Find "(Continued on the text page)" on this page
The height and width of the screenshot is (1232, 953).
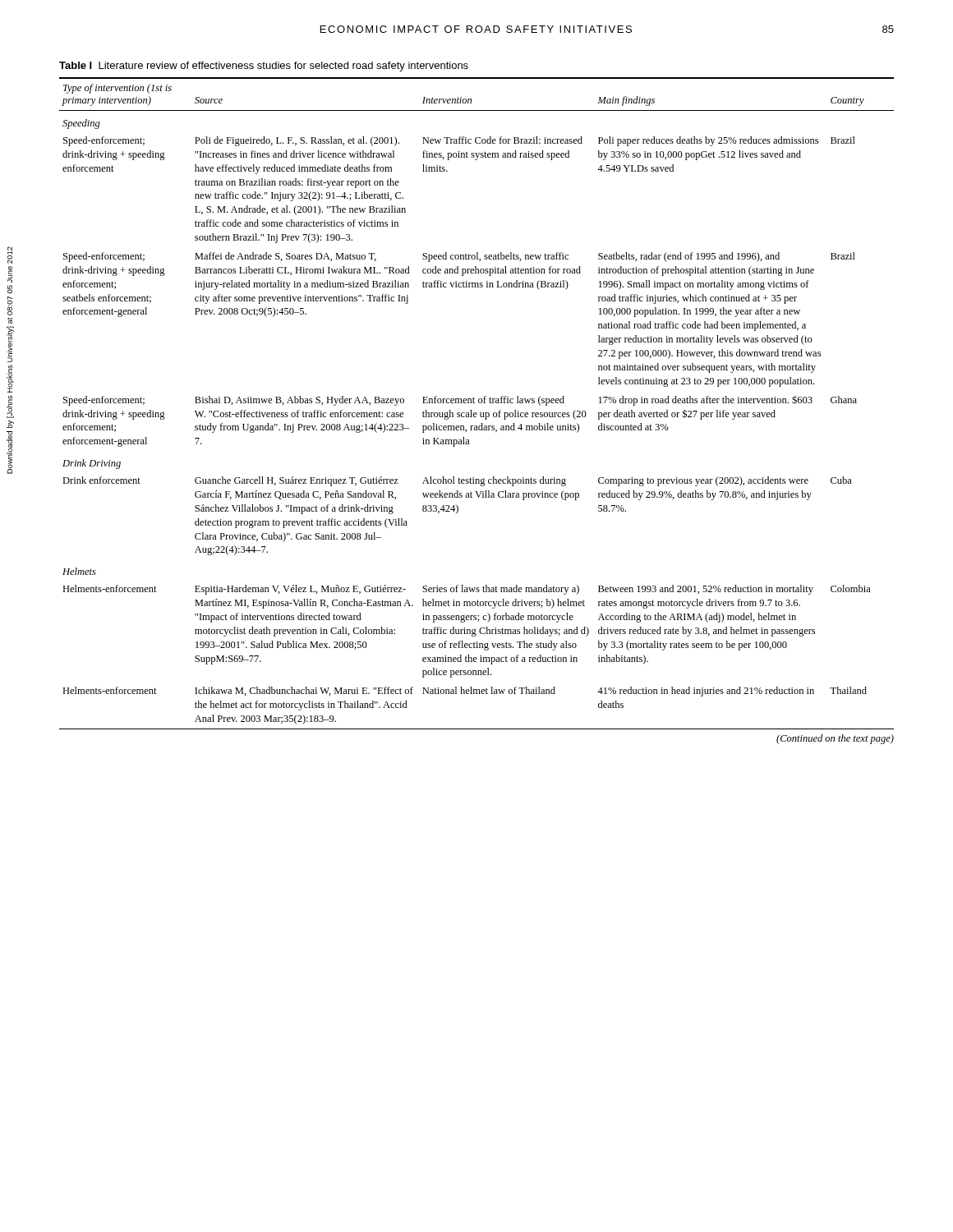pyautogui.click(x=835, y=738)
